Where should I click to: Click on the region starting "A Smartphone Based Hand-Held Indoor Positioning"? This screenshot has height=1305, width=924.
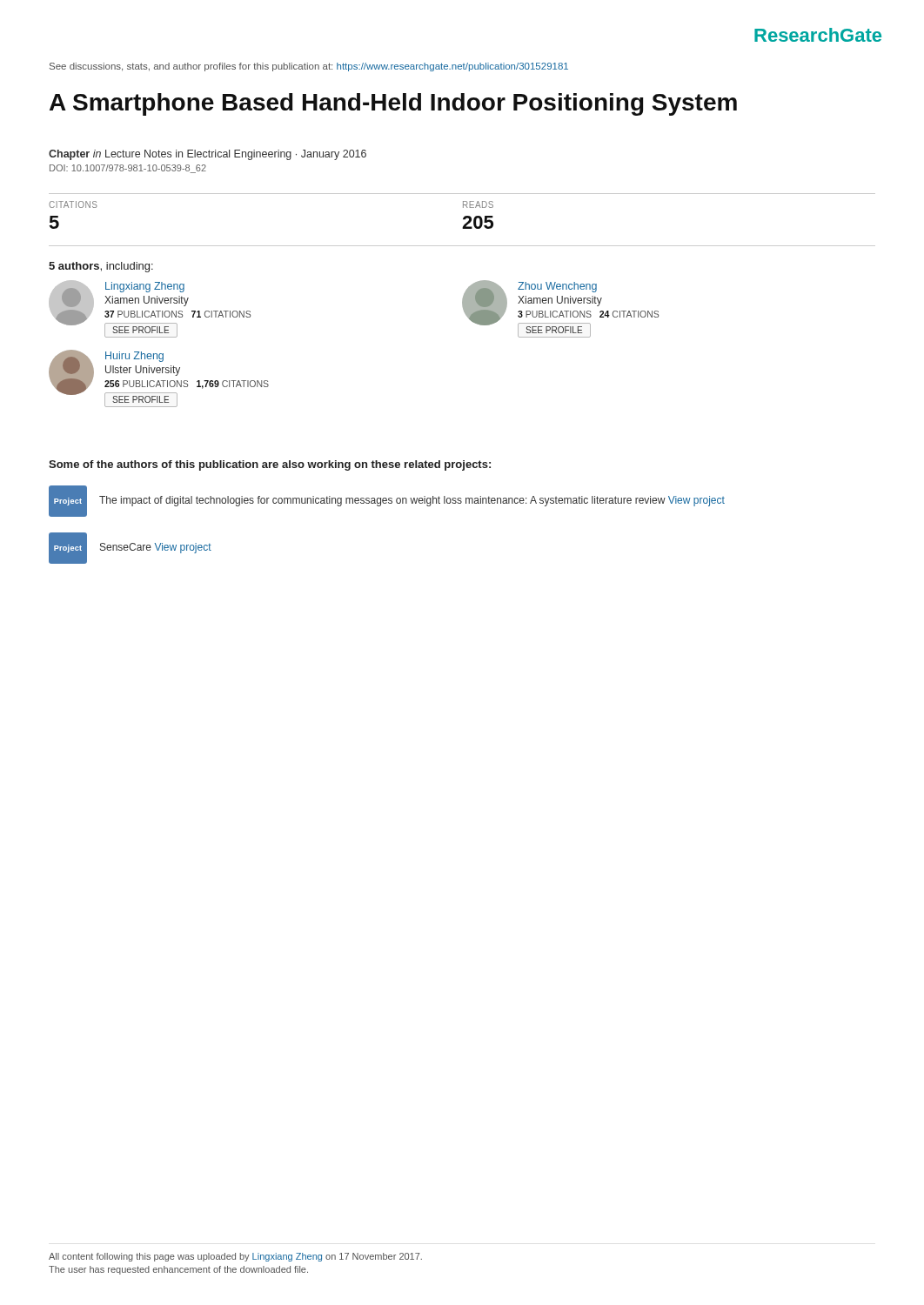click(393, 102)
